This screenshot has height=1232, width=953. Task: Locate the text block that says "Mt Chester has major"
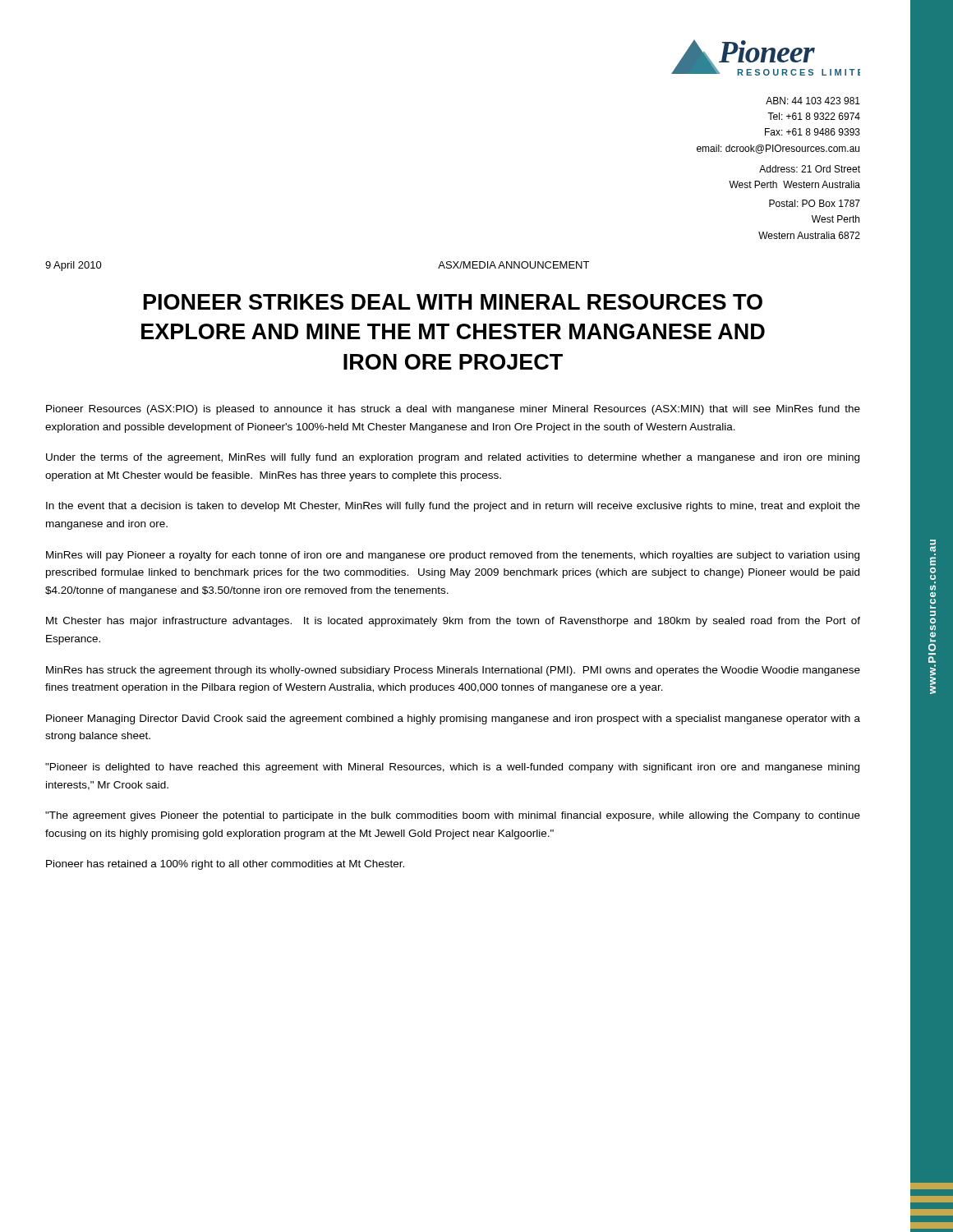coord(453,630)
